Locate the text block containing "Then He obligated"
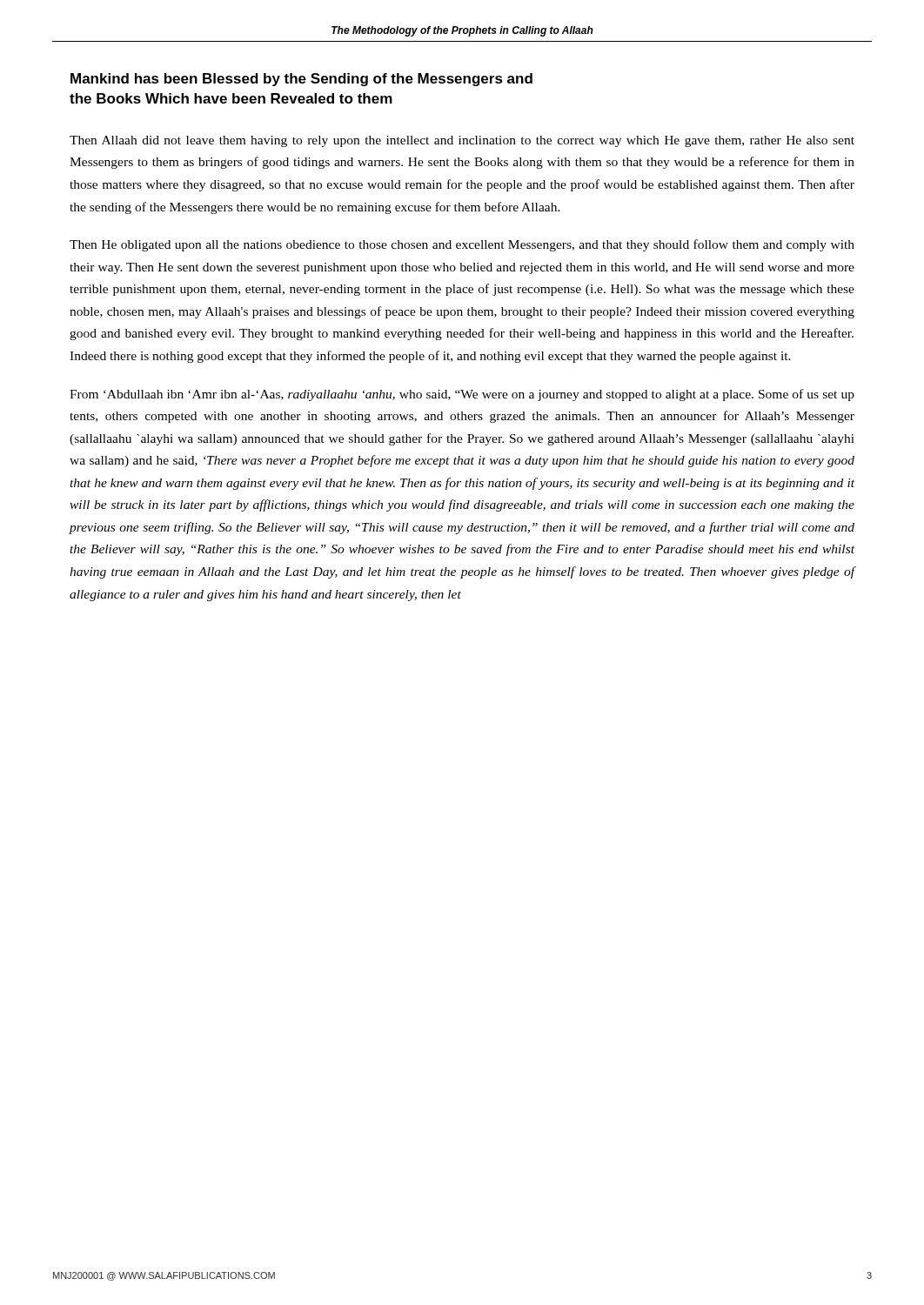 coord(462,300)
